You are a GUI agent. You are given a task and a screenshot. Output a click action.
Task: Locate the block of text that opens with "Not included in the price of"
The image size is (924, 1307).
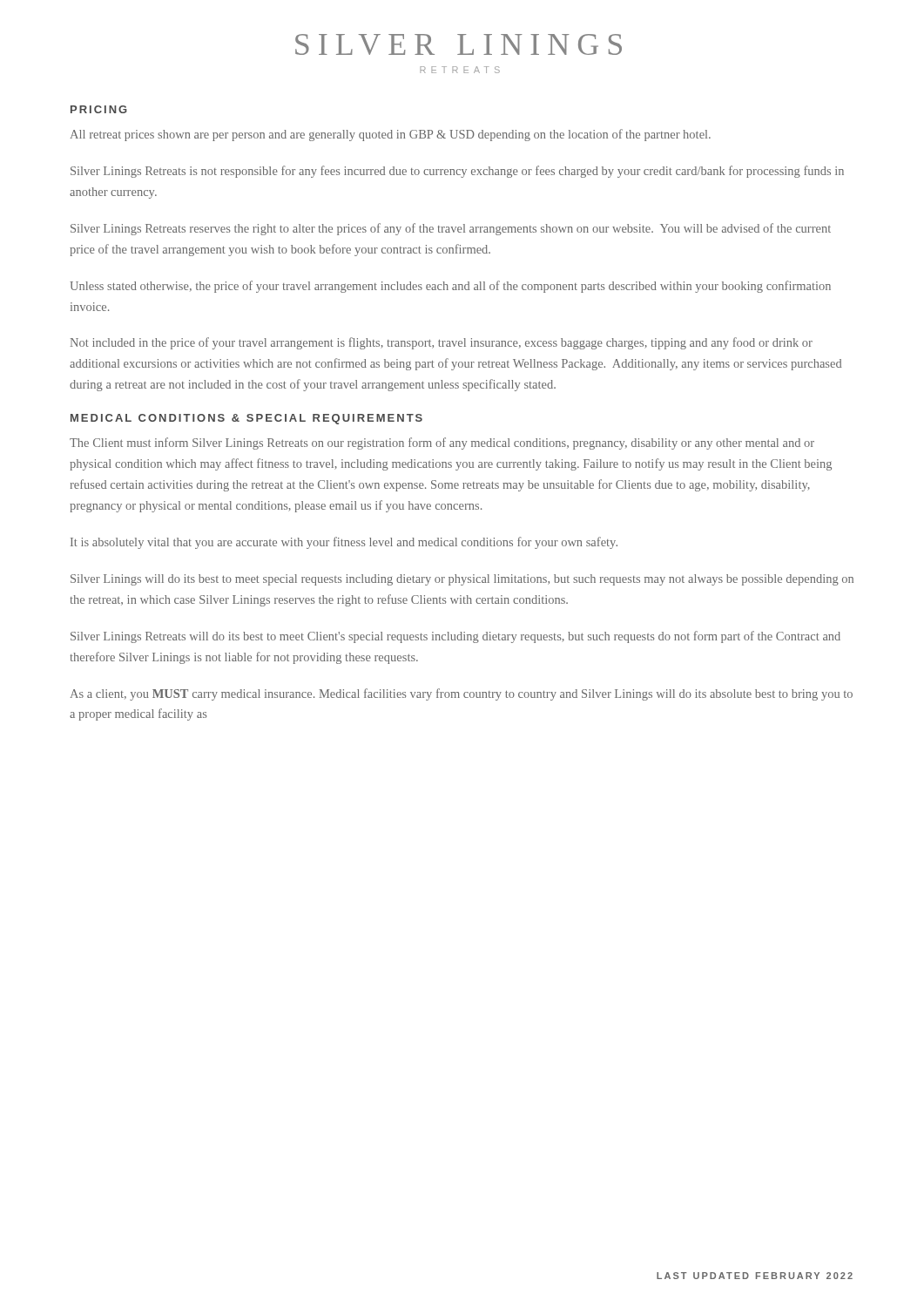click(x=456, y=364)
